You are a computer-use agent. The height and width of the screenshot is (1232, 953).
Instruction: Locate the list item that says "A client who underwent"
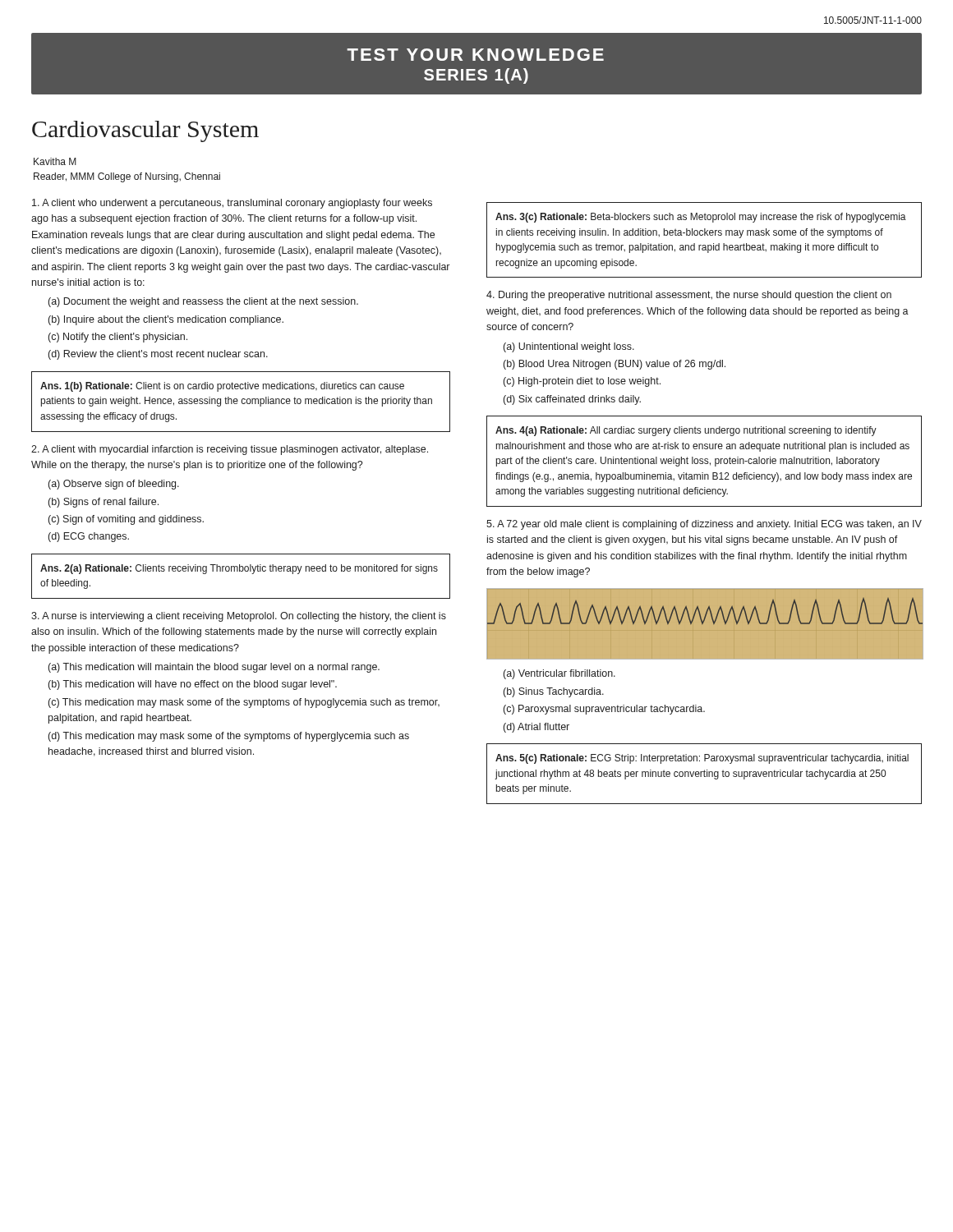click(241, 280)
